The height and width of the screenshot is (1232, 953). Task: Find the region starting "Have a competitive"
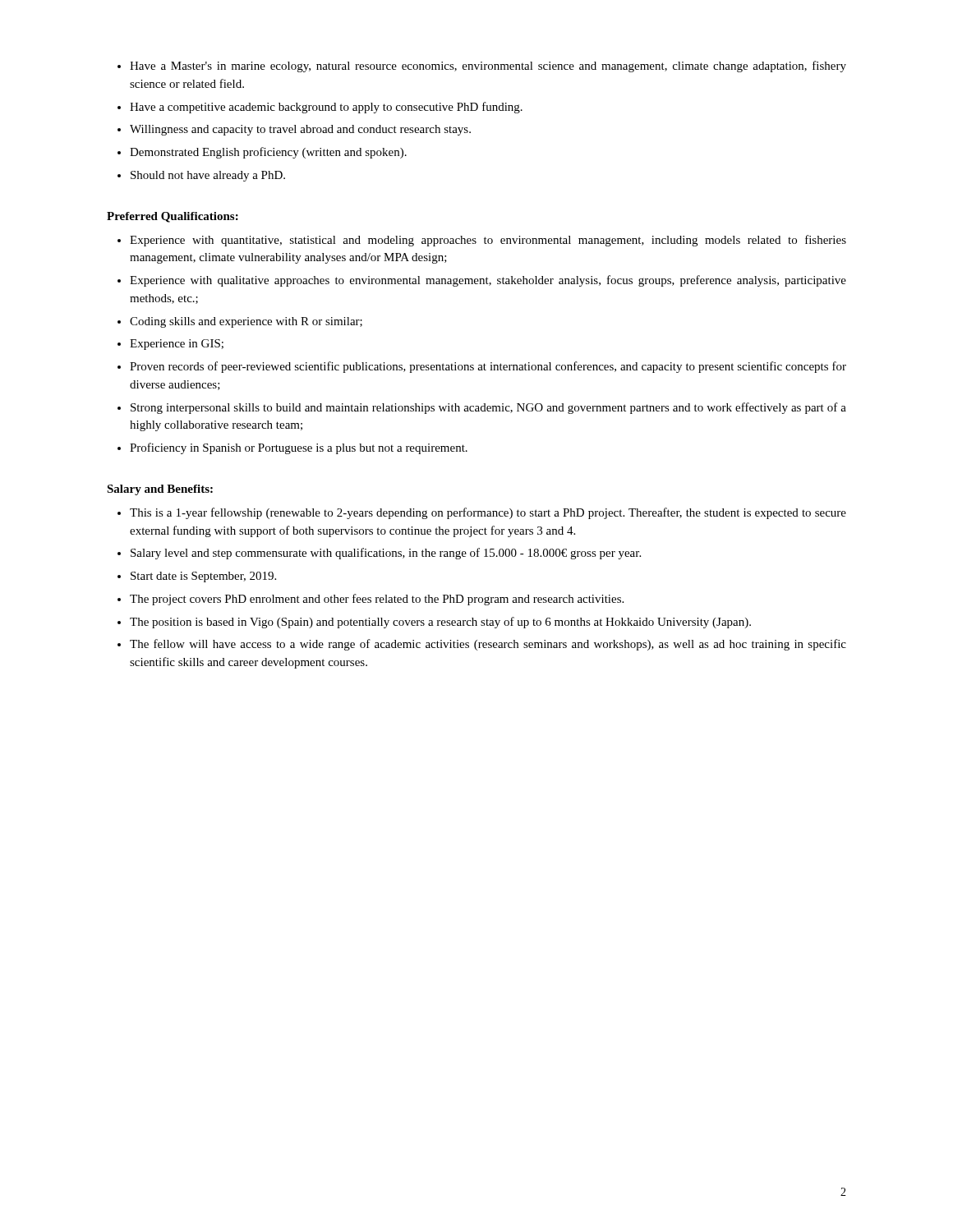(x=488, y=107)
